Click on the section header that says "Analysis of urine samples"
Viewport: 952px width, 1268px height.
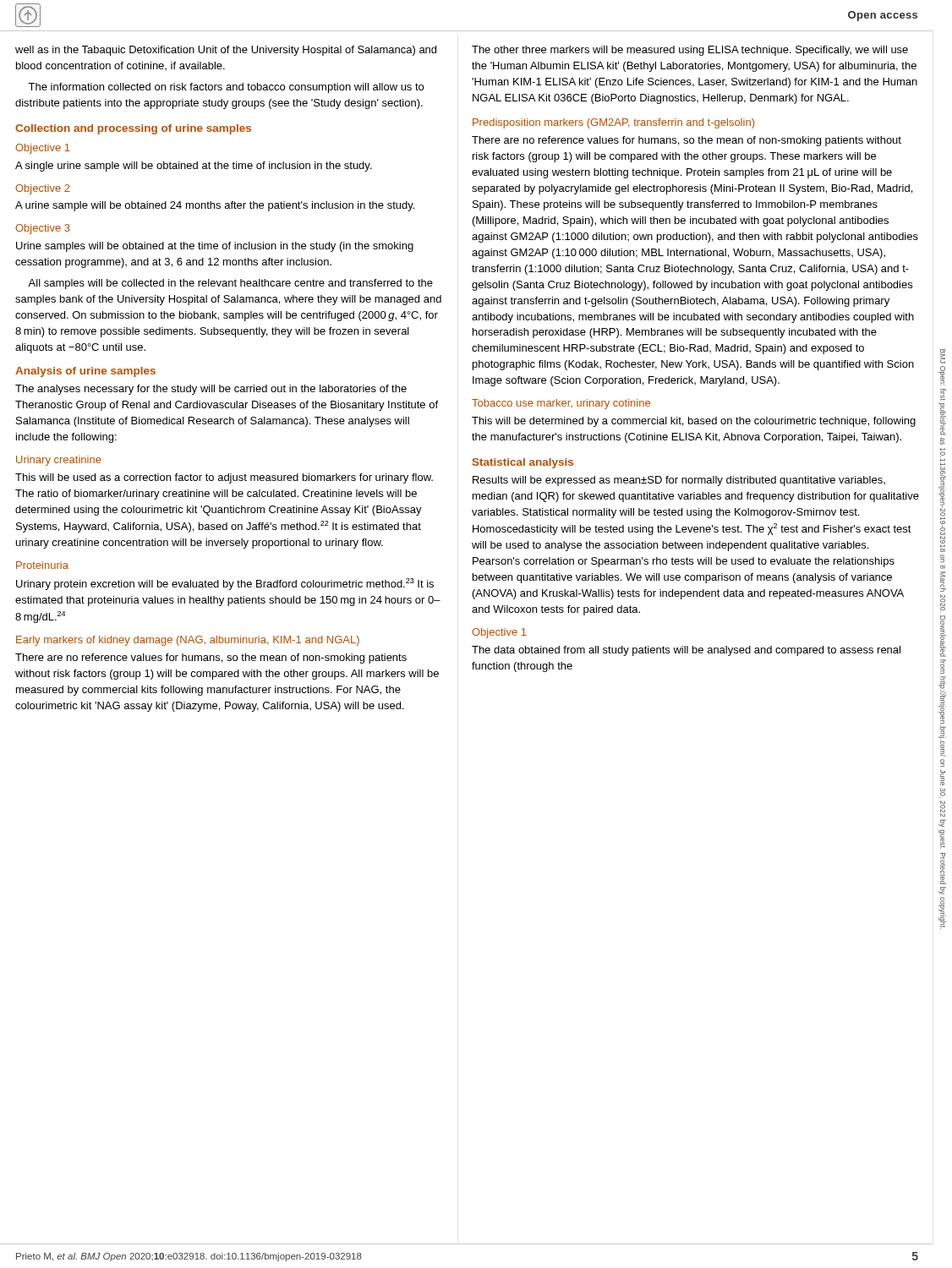pyautogui.click(x=86, y=371)
